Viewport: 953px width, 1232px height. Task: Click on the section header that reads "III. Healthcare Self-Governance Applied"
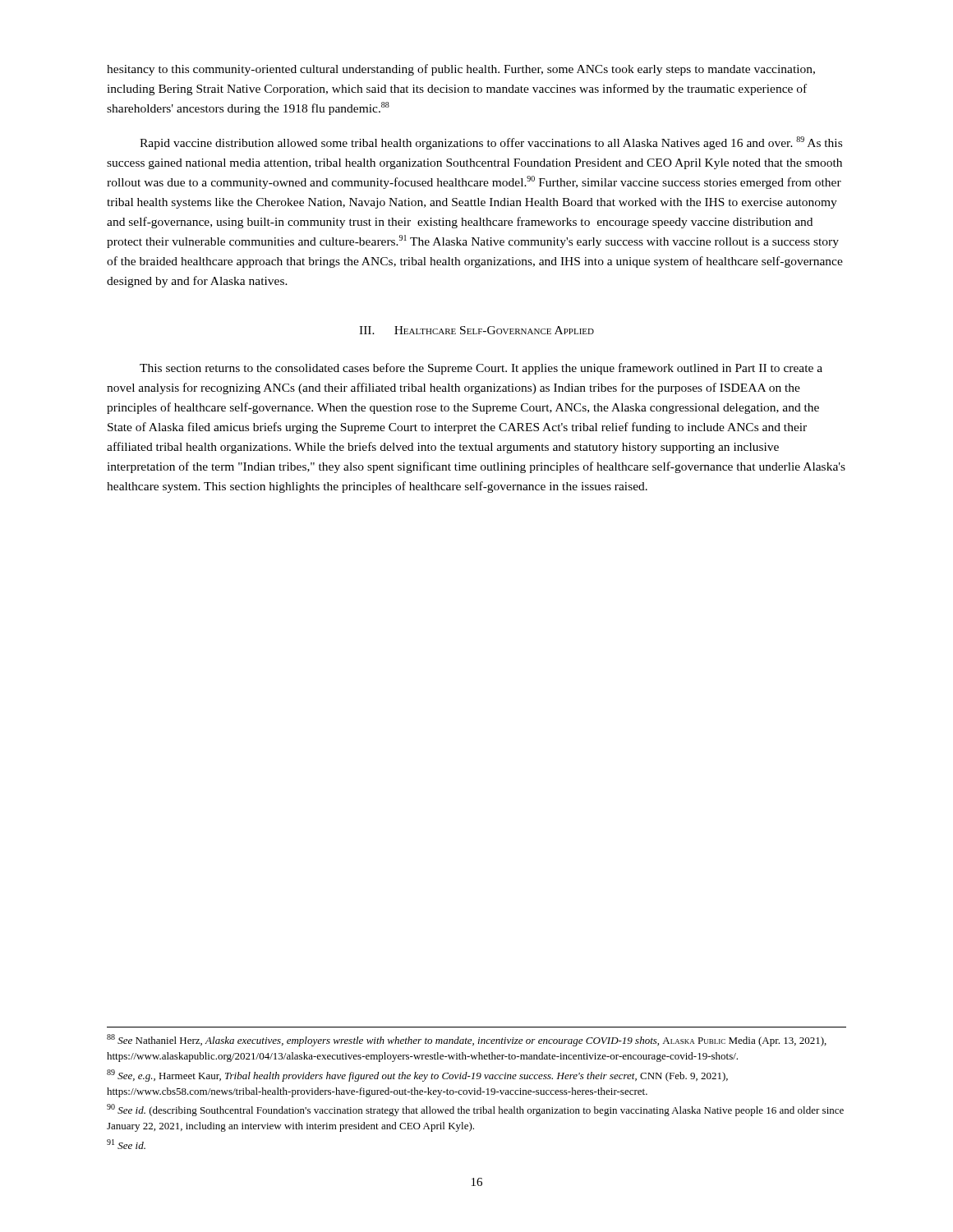(x=476, y=330)
